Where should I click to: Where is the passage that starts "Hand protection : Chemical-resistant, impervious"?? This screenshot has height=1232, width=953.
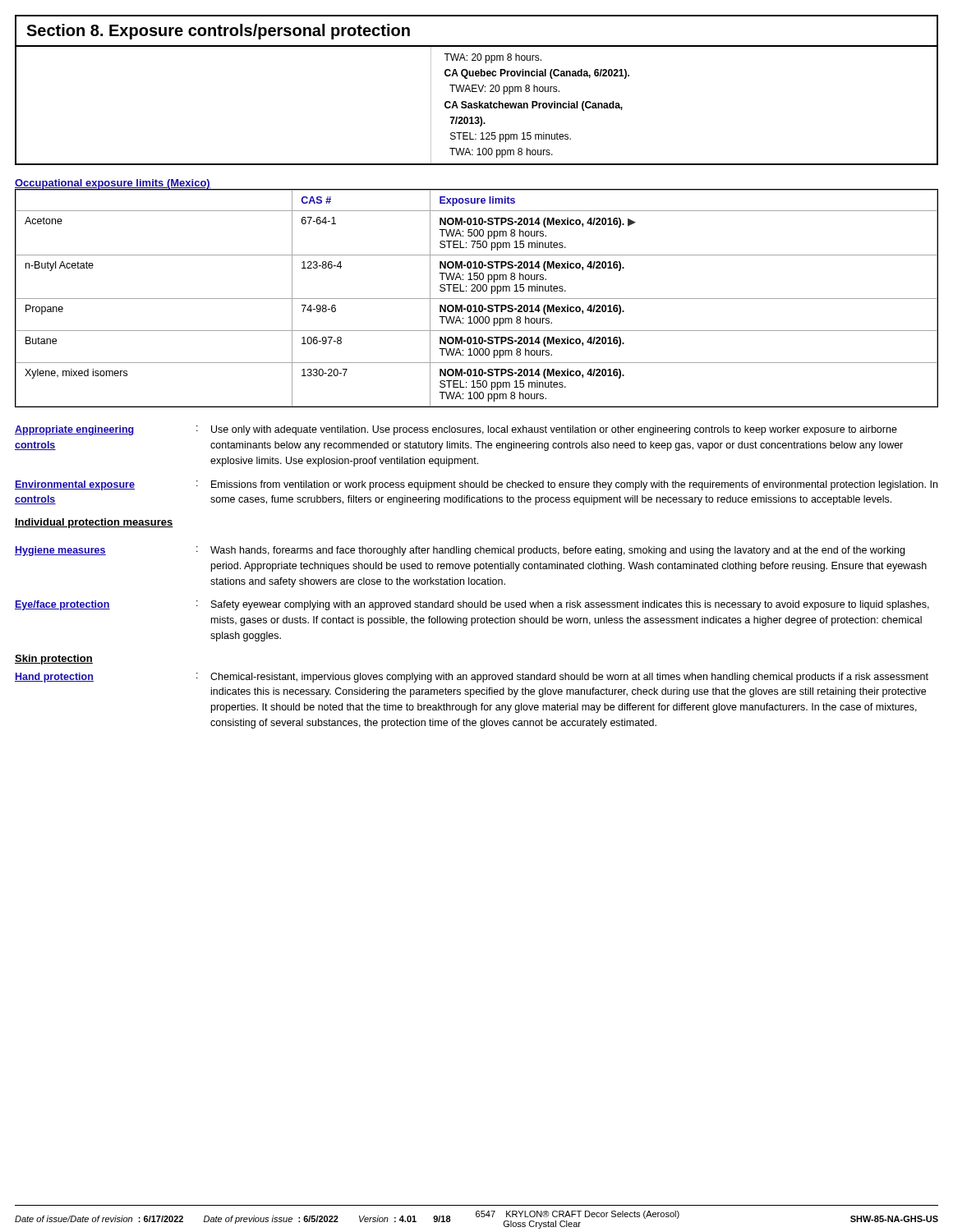476,700
